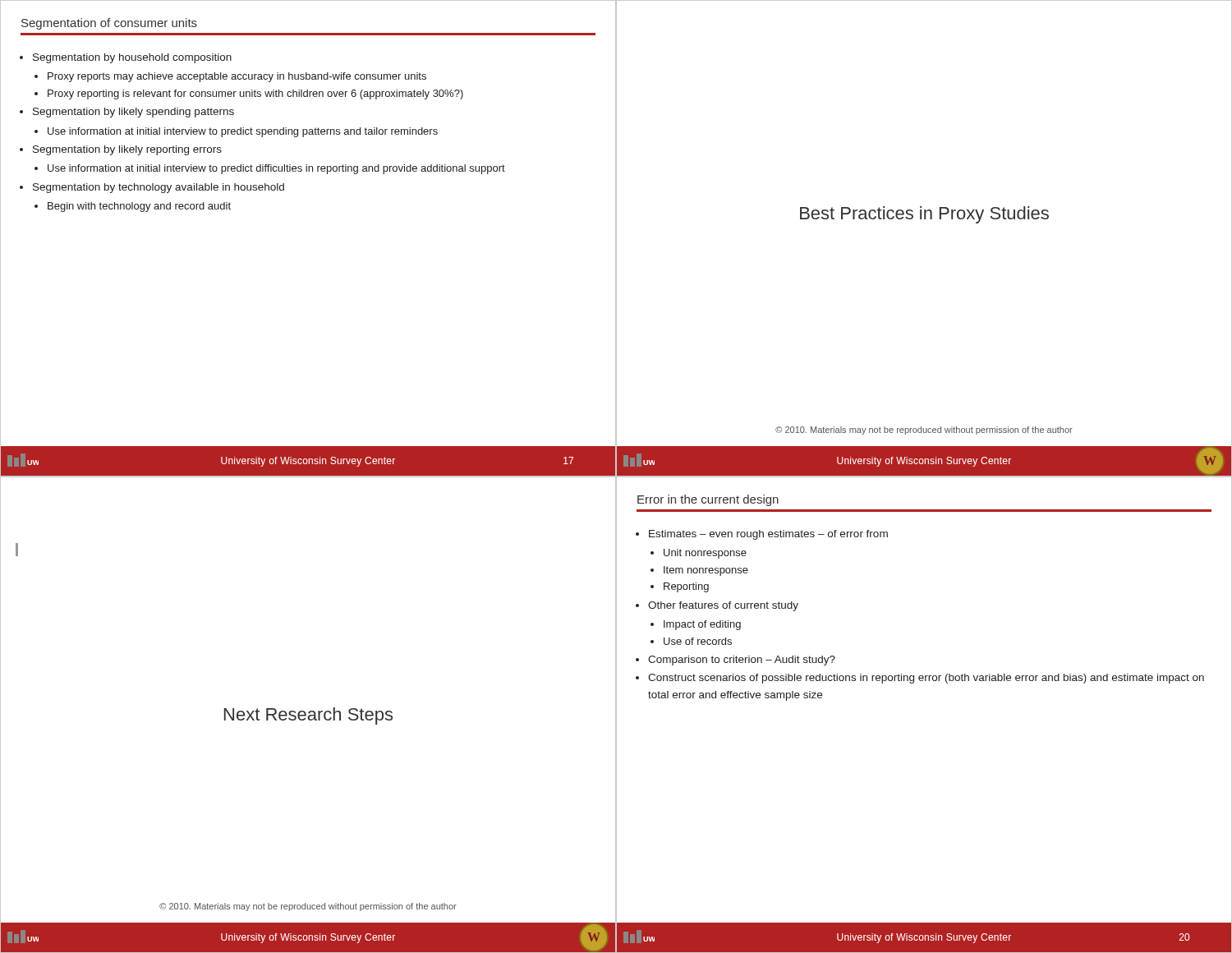This screenshot has width=1232, height=953.
Task: Select the title with the text "Best Practices in Proxy"
Action: click(x=924, y=213)
